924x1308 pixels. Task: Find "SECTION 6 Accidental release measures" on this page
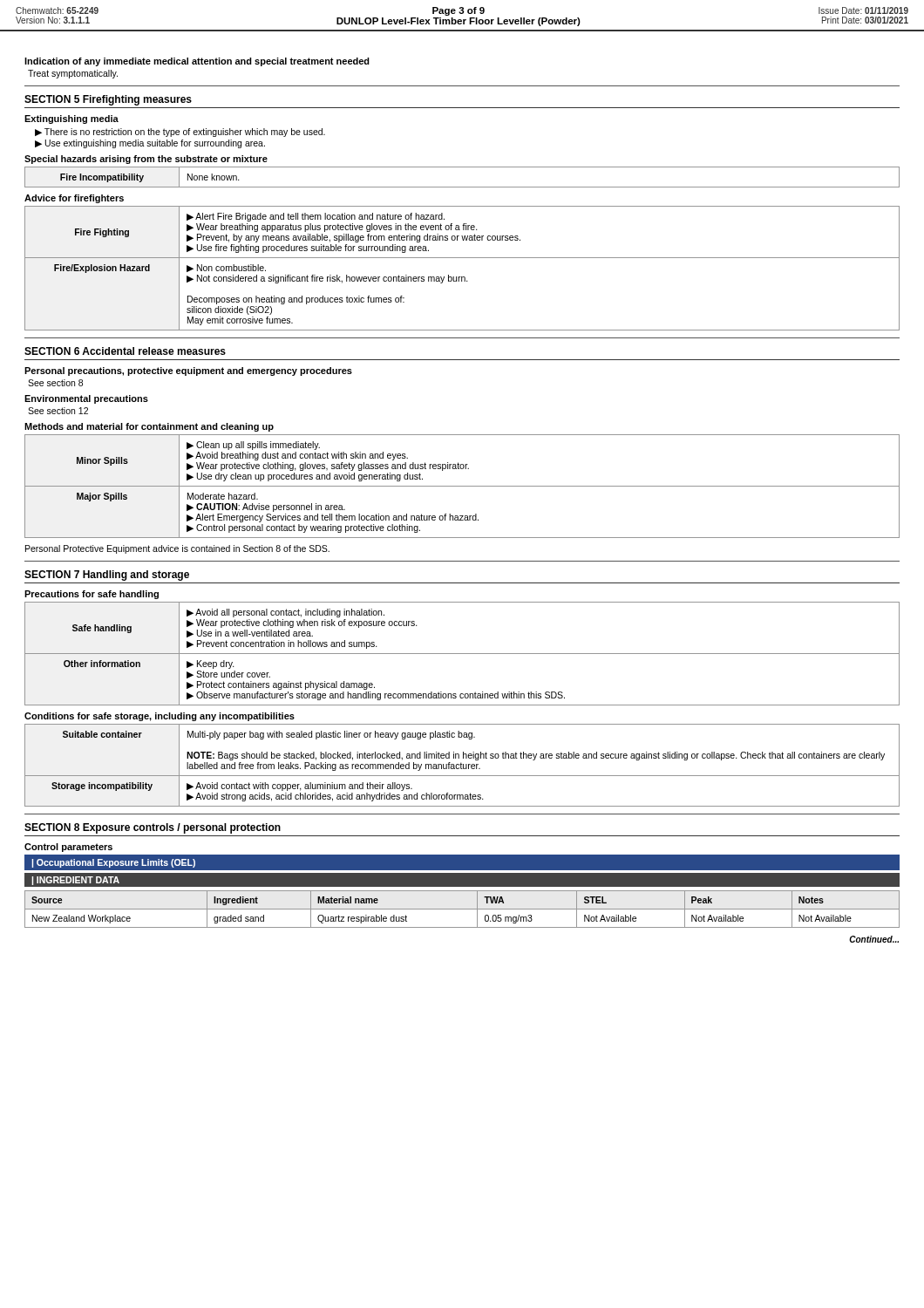pos(125,351)
